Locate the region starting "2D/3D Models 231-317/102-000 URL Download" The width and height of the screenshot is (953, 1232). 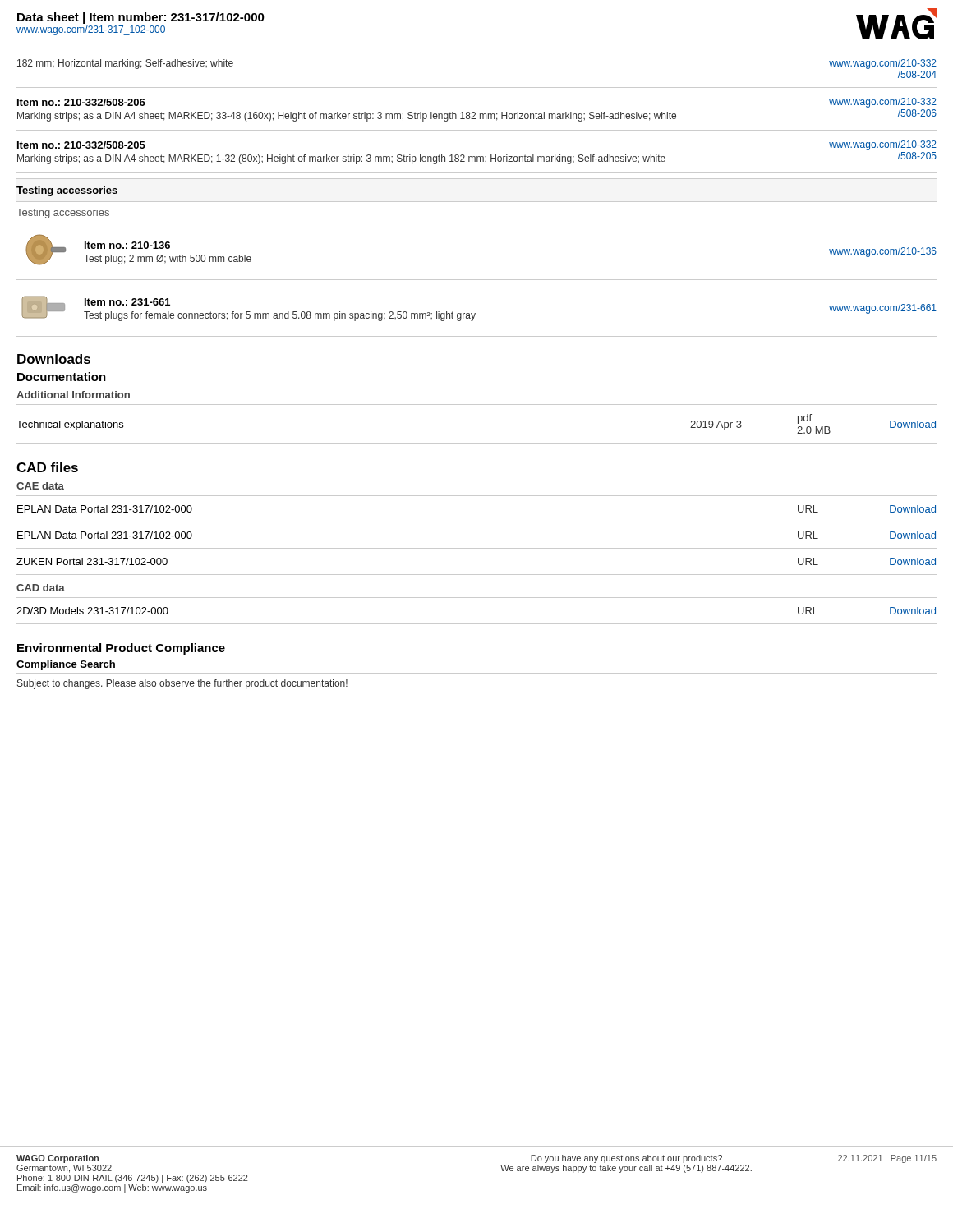(91, 611)
